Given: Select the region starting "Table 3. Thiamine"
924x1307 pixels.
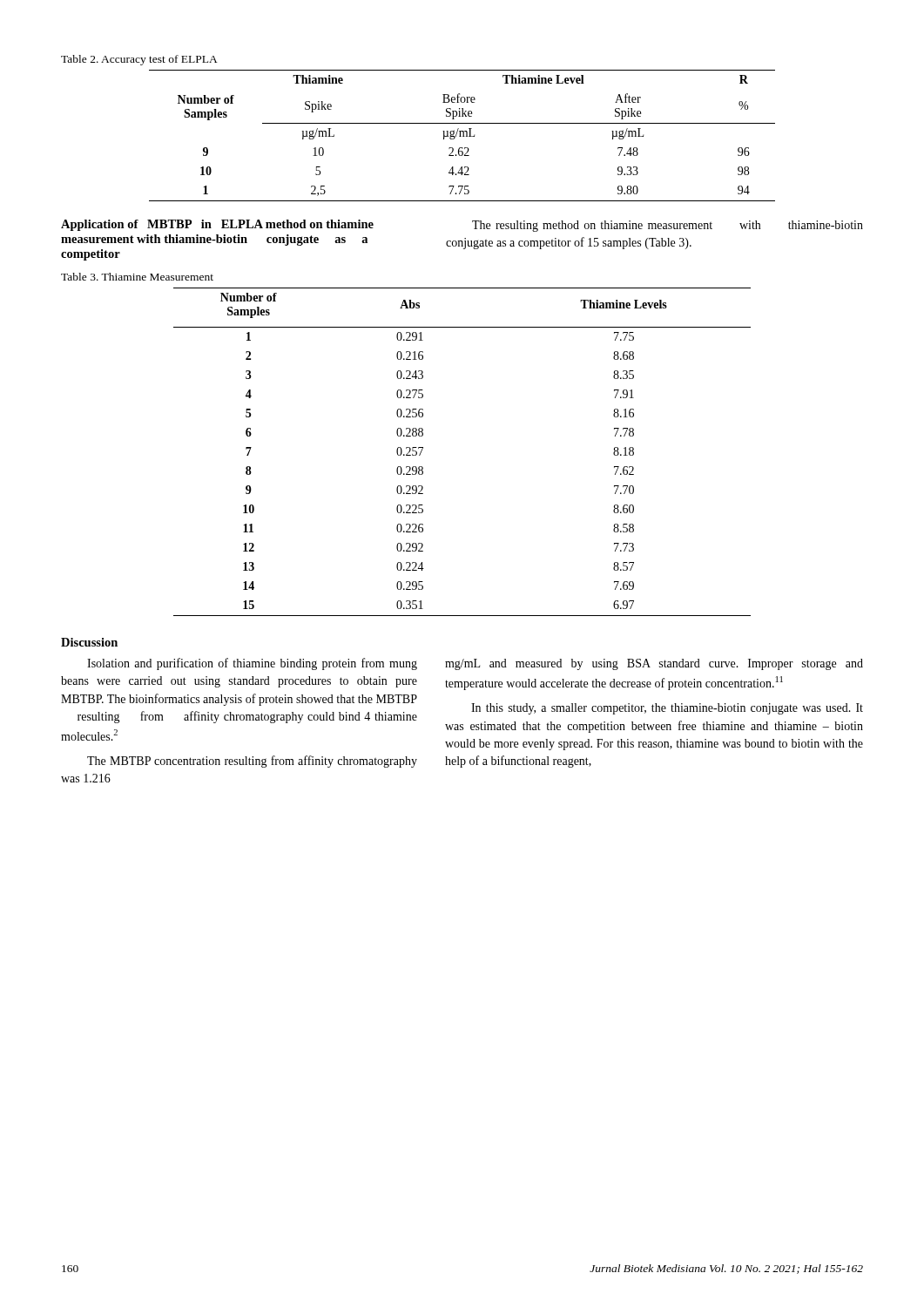Looking at the screenshot, I should click(137, 277).
